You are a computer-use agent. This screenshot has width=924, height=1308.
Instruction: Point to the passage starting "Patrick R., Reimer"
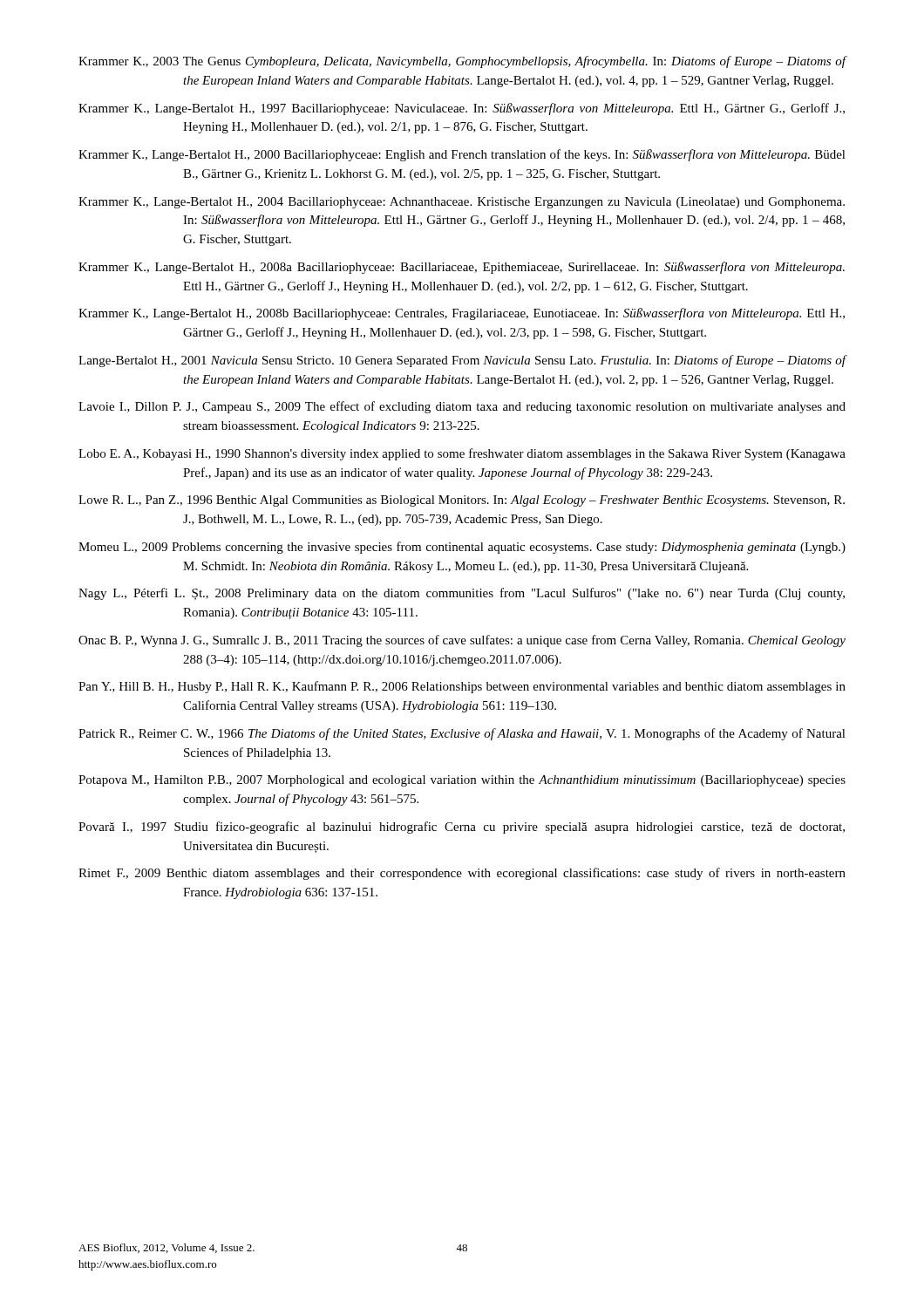coord(462,743)
